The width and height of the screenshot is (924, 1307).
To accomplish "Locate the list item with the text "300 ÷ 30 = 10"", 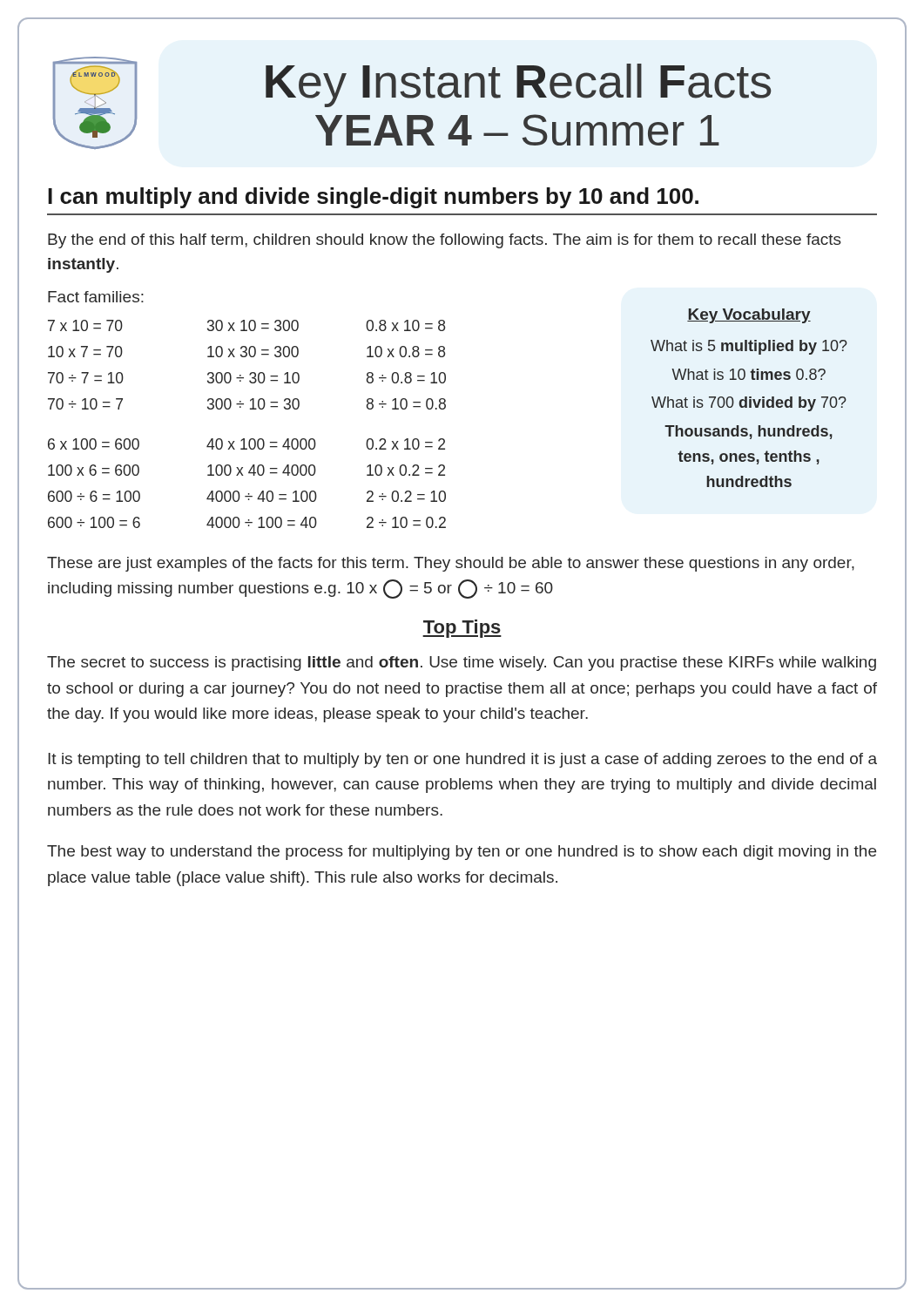I will pyautogui.click(x=253, y=379).
